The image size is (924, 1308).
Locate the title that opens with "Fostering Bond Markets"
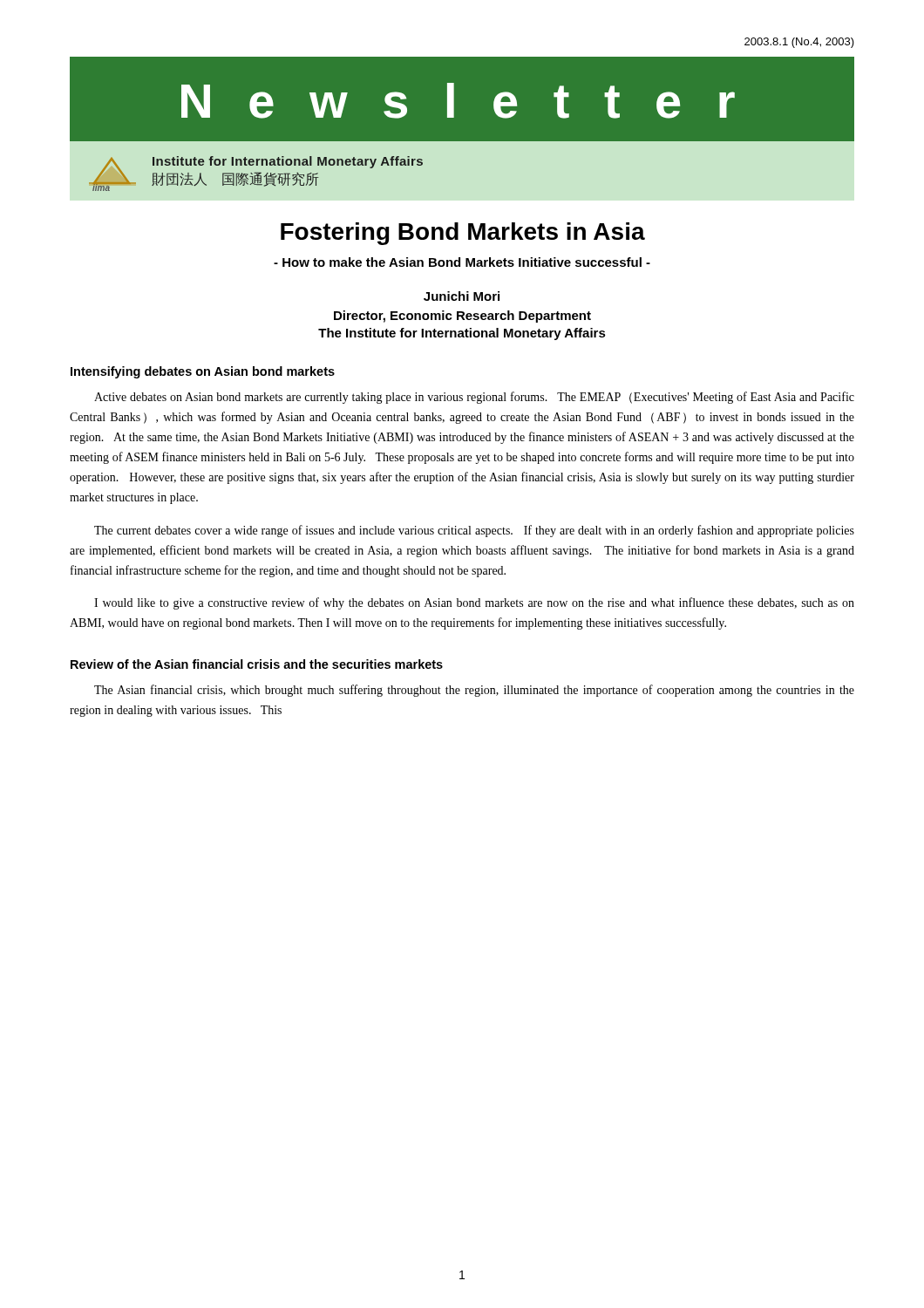tap(462, 232)
